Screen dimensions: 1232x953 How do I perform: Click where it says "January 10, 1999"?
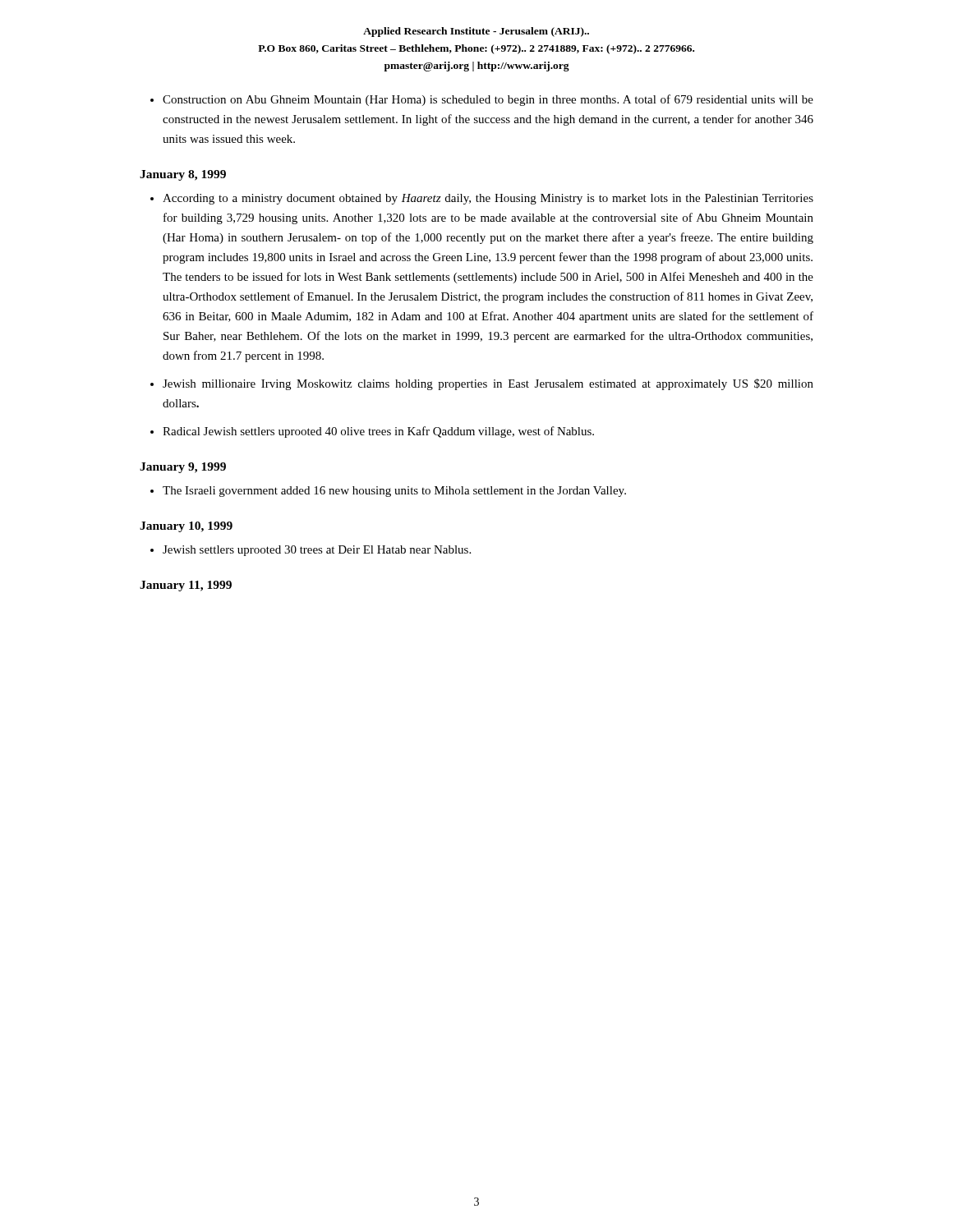(x=186, y=525)
